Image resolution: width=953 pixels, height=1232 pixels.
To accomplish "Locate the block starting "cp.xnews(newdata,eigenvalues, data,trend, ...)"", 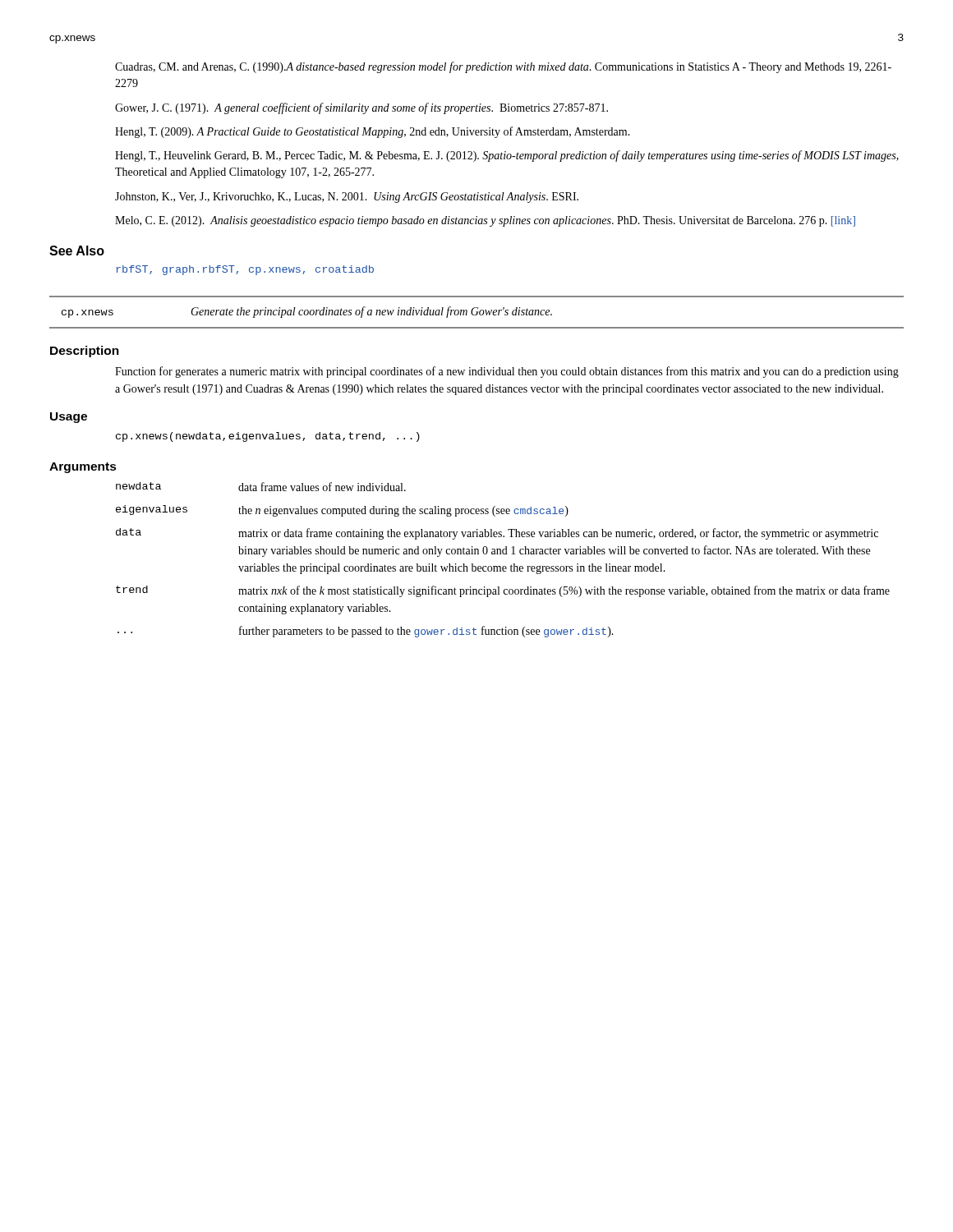I will pos(268,437).
